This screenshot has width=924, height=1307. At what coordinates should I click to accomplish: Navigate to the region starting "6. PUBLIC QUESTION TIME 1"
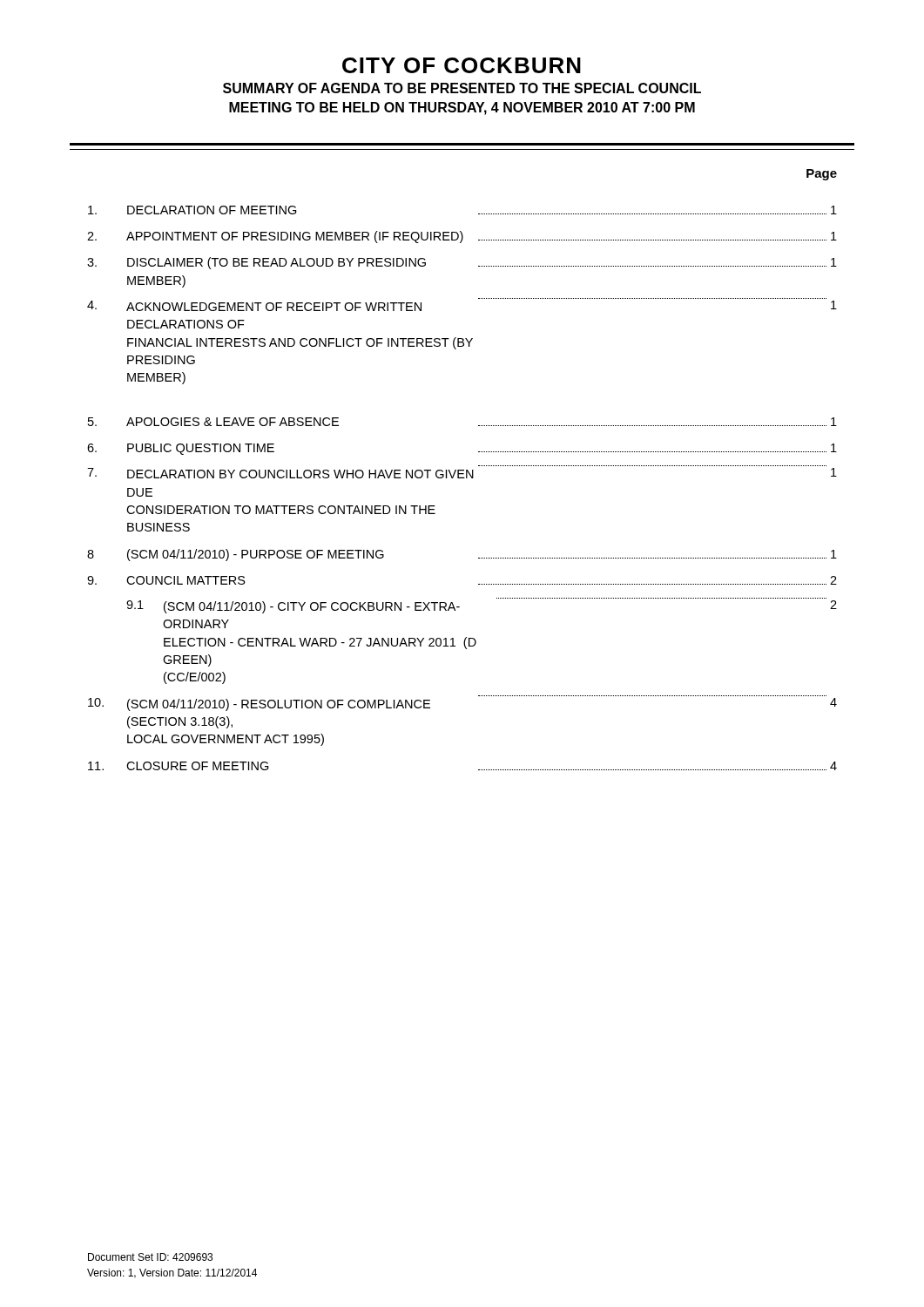point(203,450)
